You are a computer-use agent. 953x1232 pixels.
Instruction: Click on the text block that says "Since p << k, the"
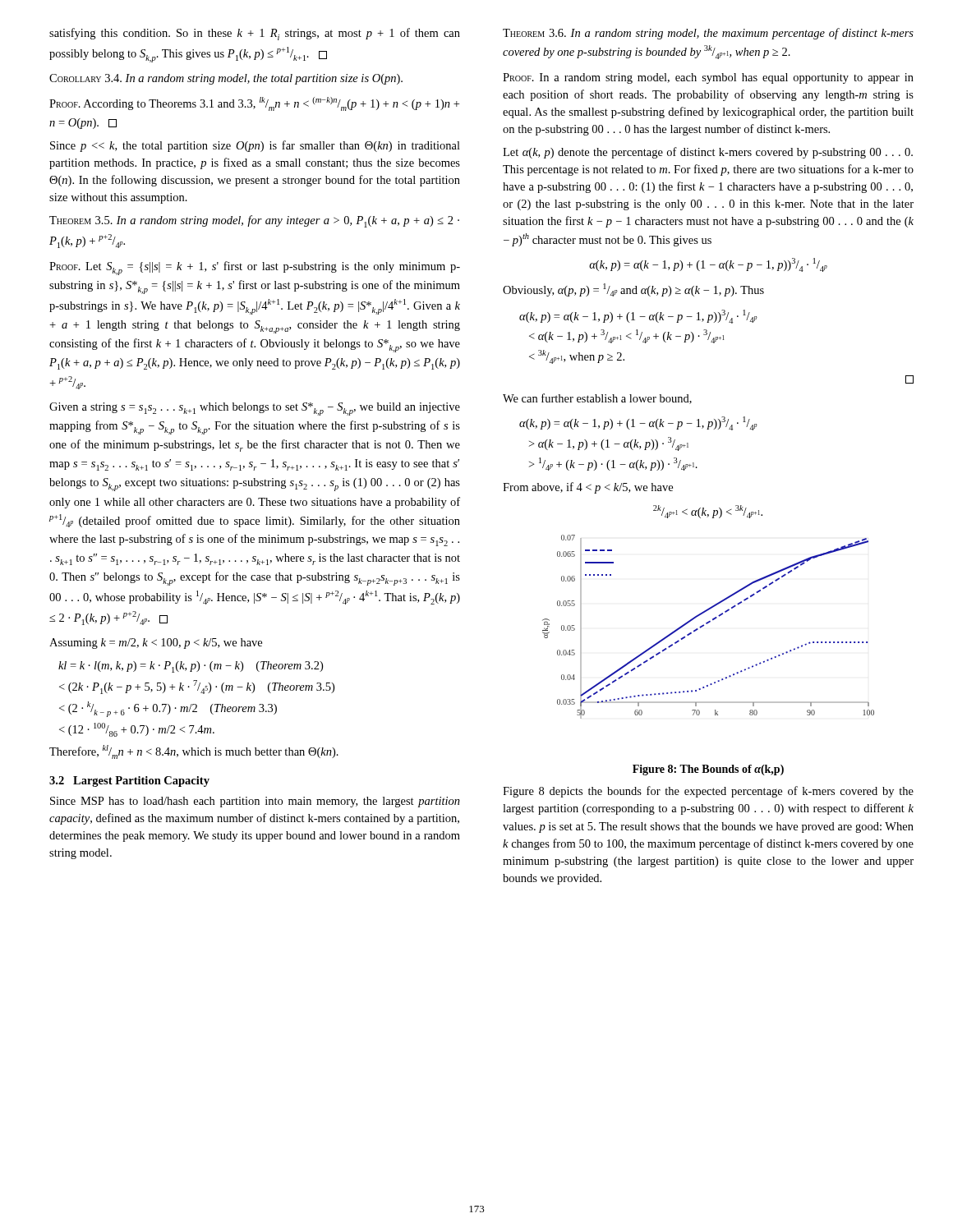255,171
